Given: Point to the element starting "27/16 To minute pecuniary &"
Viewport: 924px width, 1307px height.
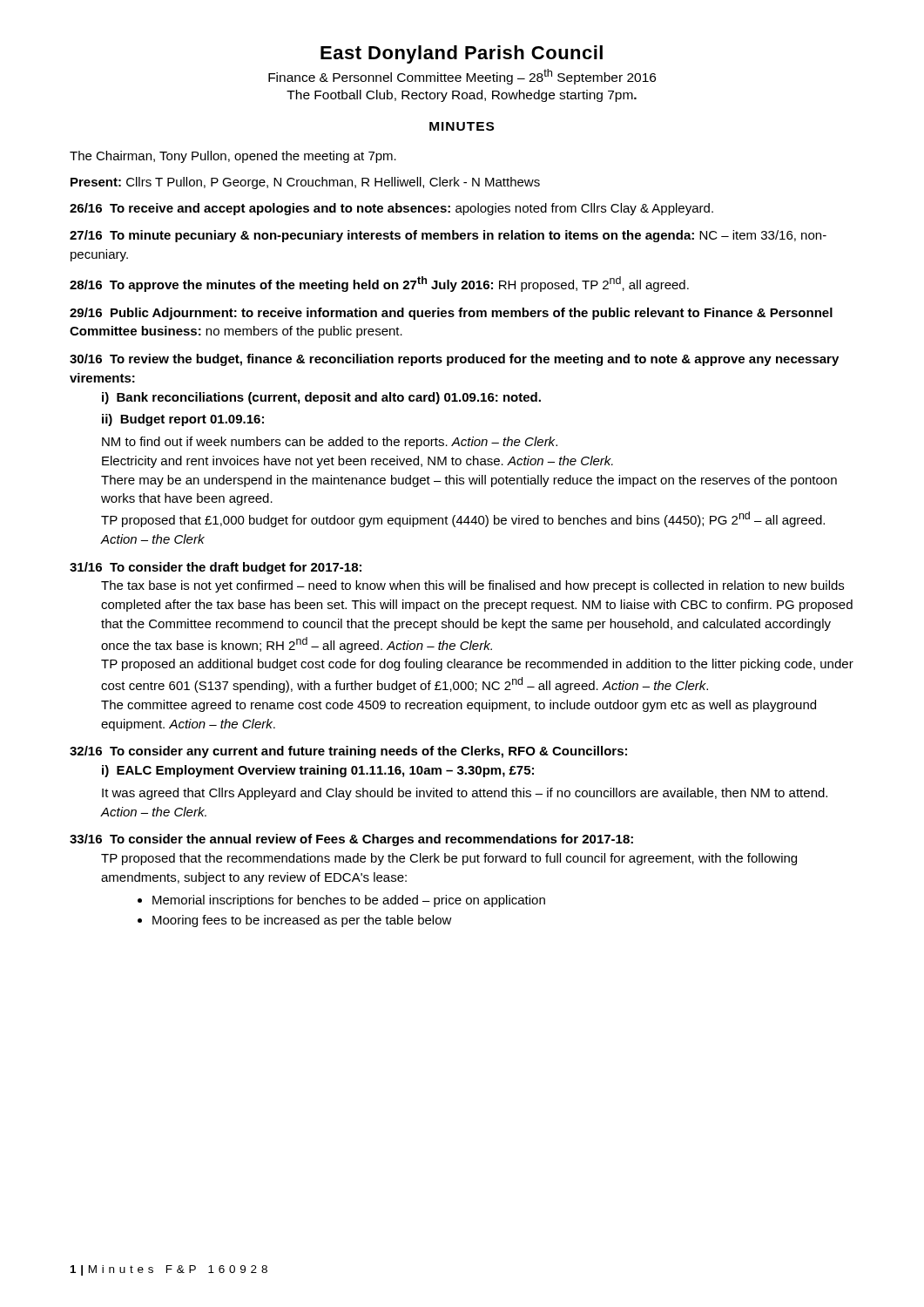Looking at the screenshot, I should click(448, 245).
